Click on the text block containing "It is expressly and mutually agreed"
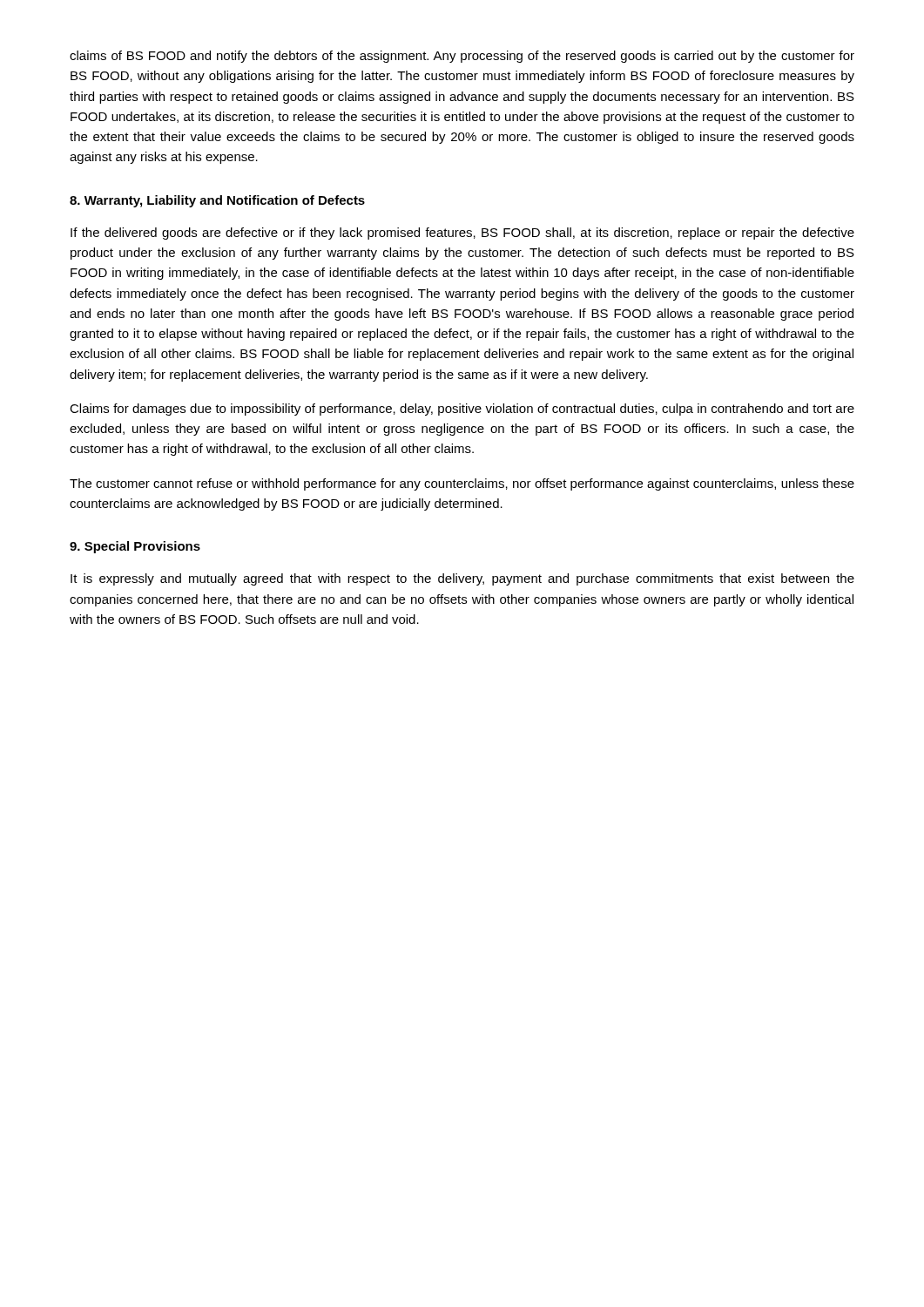The image size is (924, 1307). pyautogui.click(x=462, y=599)
